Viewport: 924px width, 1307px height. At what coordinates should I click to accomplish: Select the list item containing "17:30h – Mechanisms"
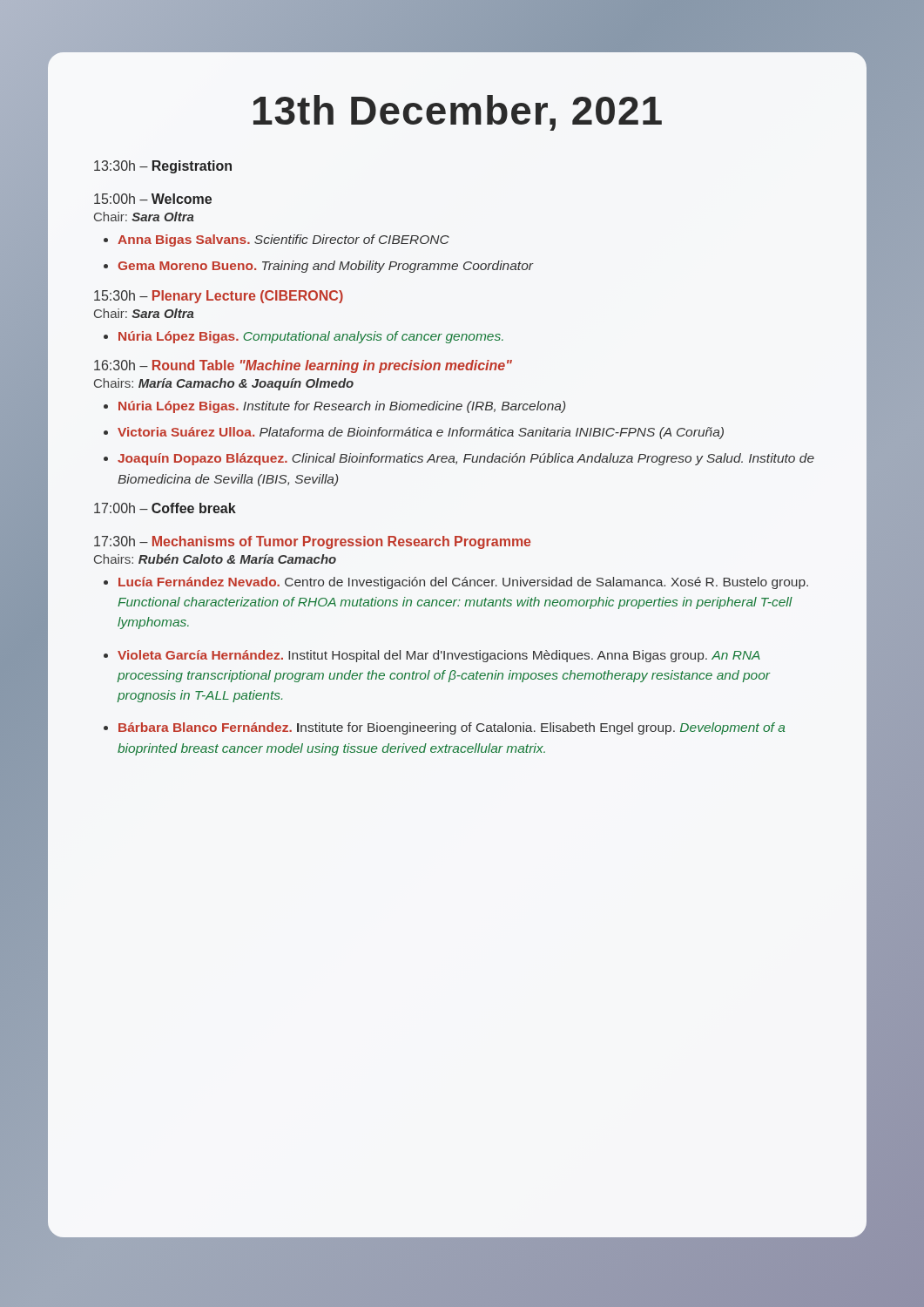[x=312, y=541]
